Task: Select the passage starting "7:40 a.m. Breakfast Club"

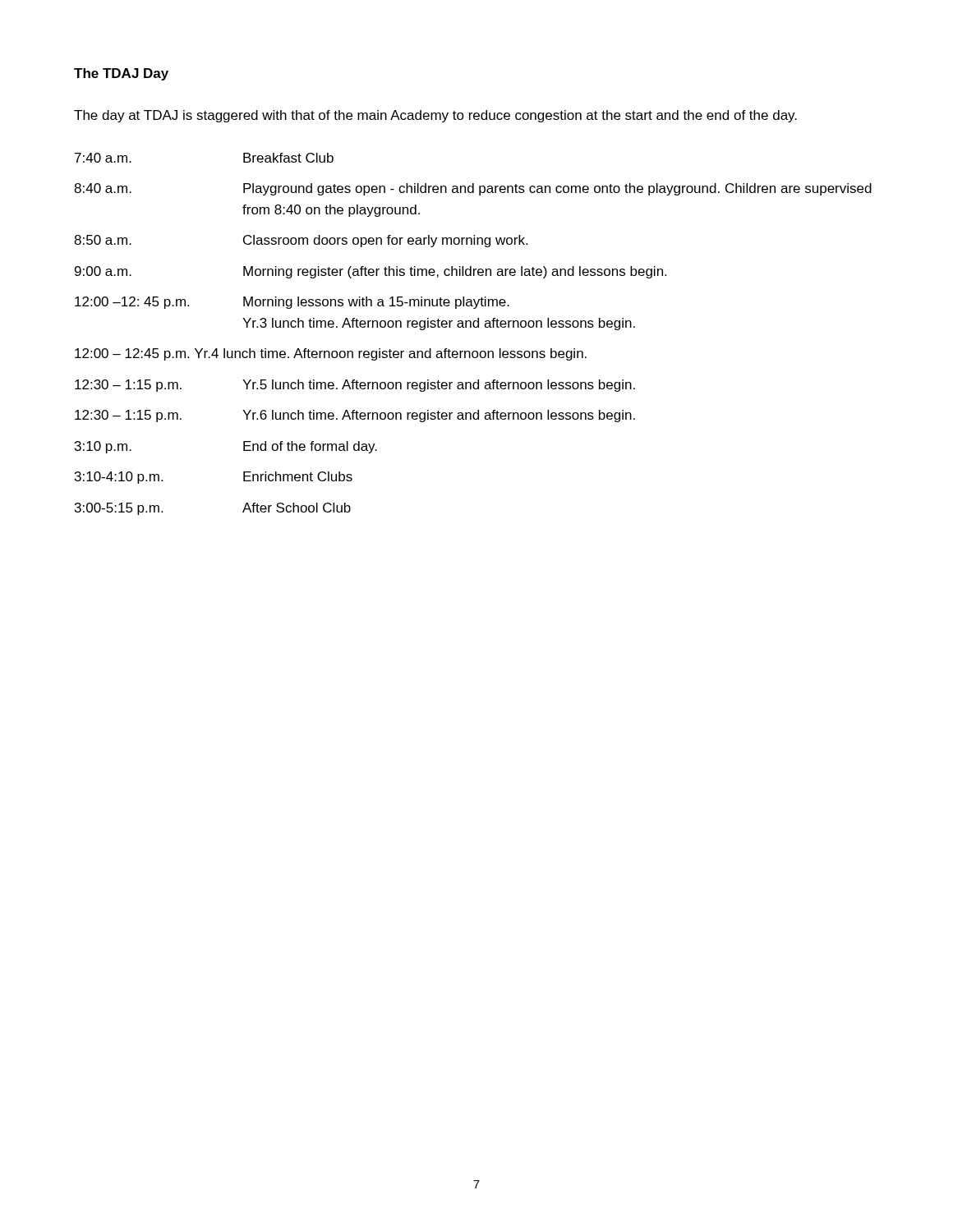Action: [x=109, y=158]
